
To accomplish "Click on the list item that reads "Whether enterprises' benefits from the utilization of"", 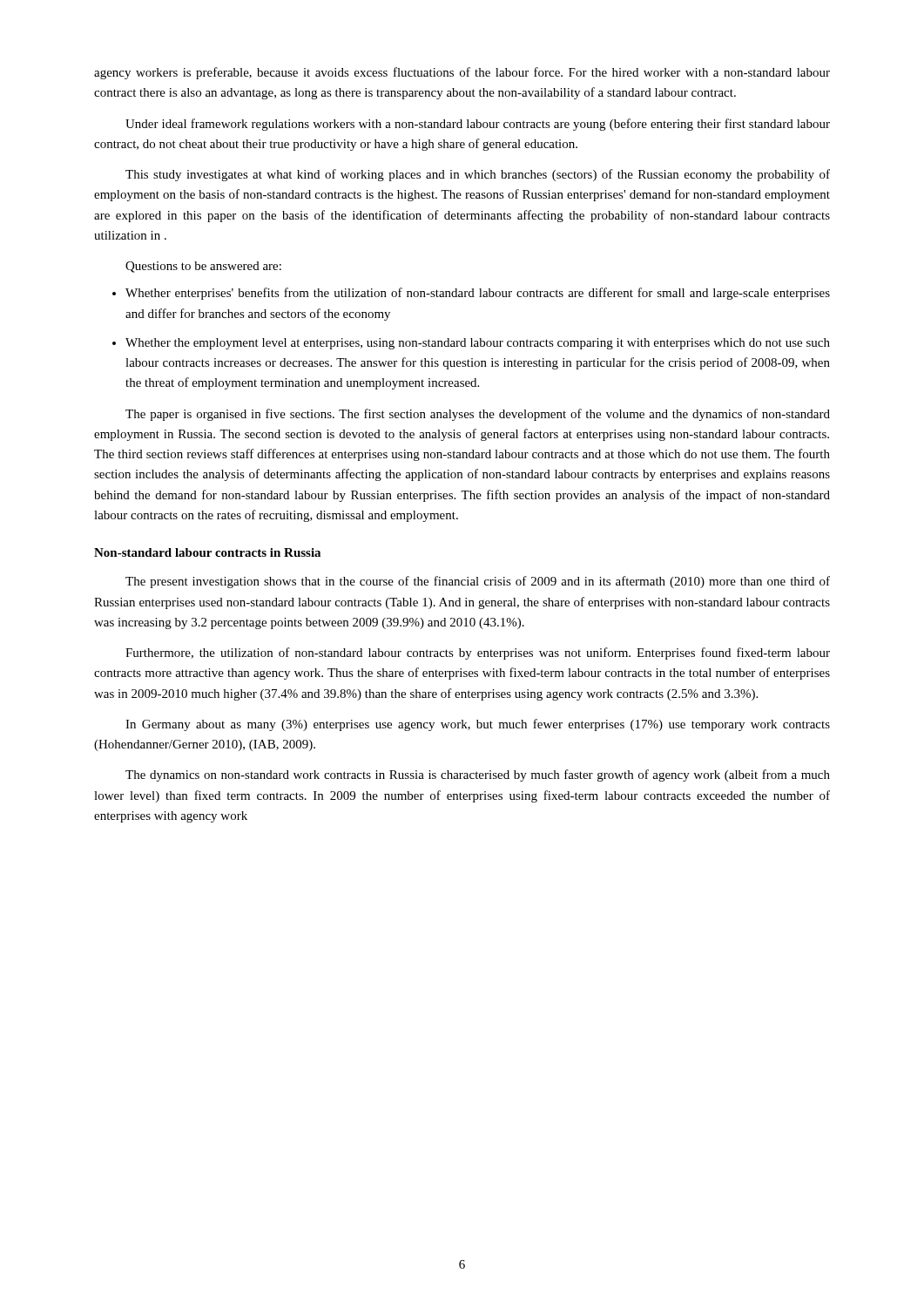I will pos(478,303).
